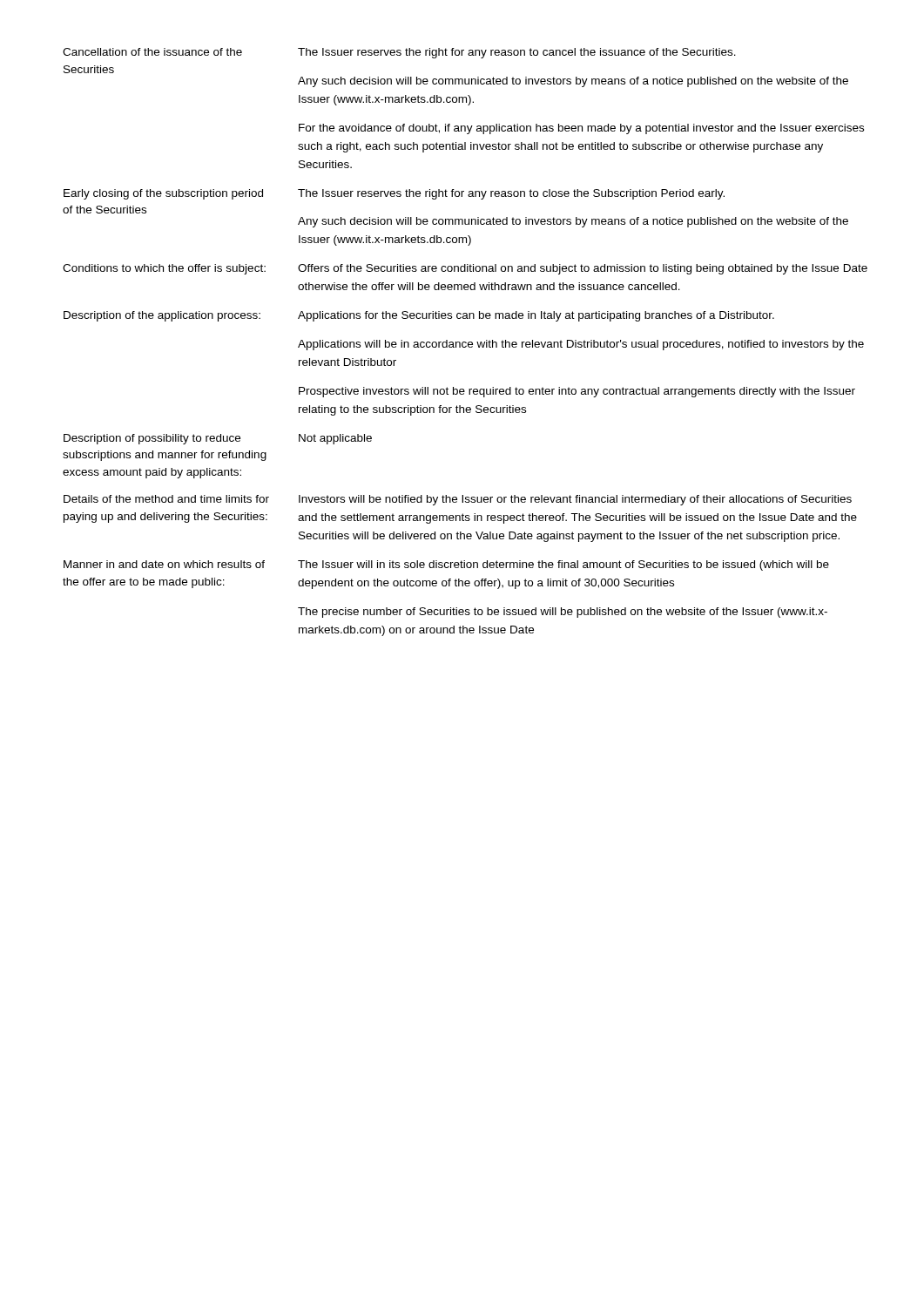
Task: Point to the passage starting "Early closing of the subscription period"
Action: [163, 201]
